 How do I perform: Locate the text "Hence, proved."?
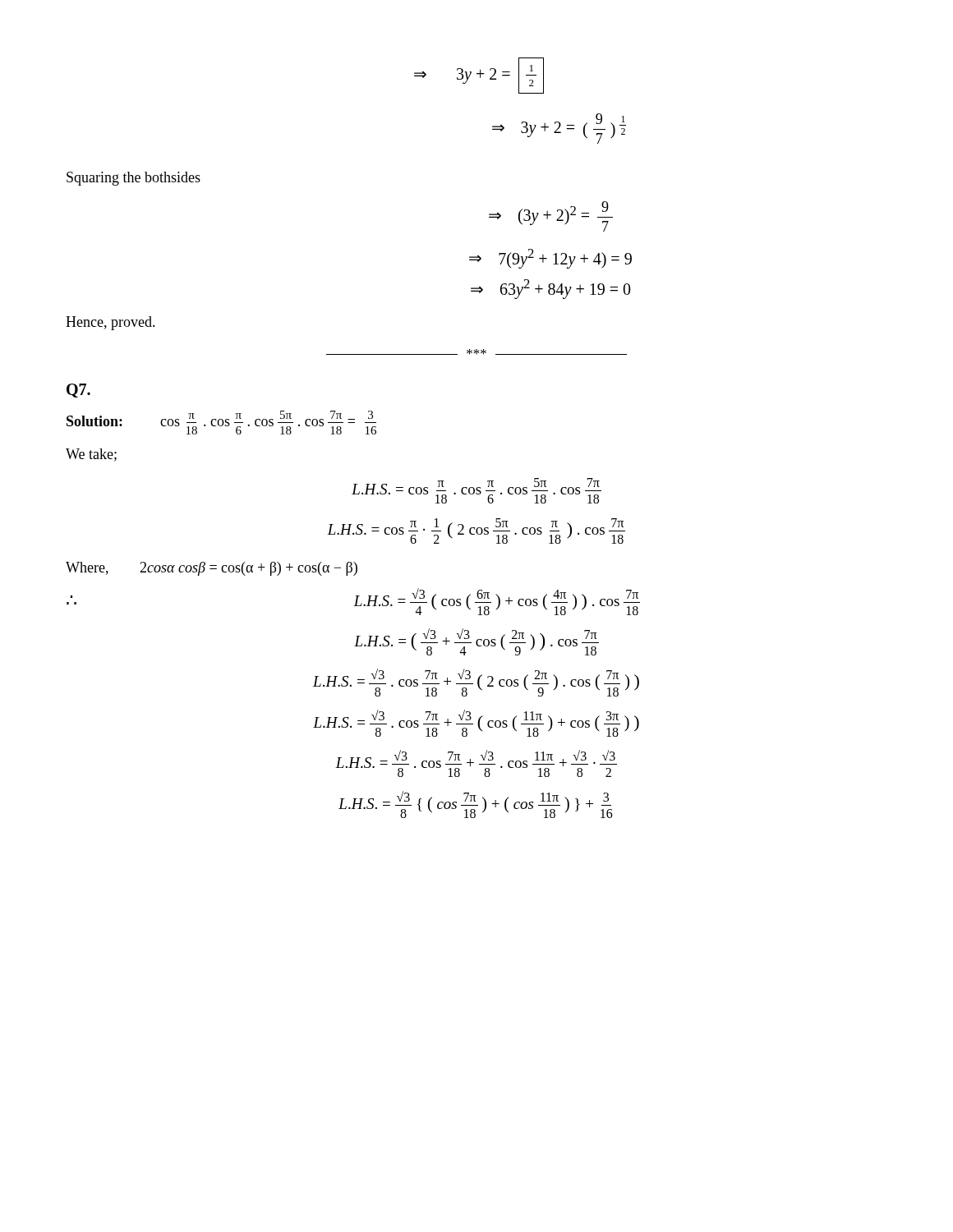111,322
